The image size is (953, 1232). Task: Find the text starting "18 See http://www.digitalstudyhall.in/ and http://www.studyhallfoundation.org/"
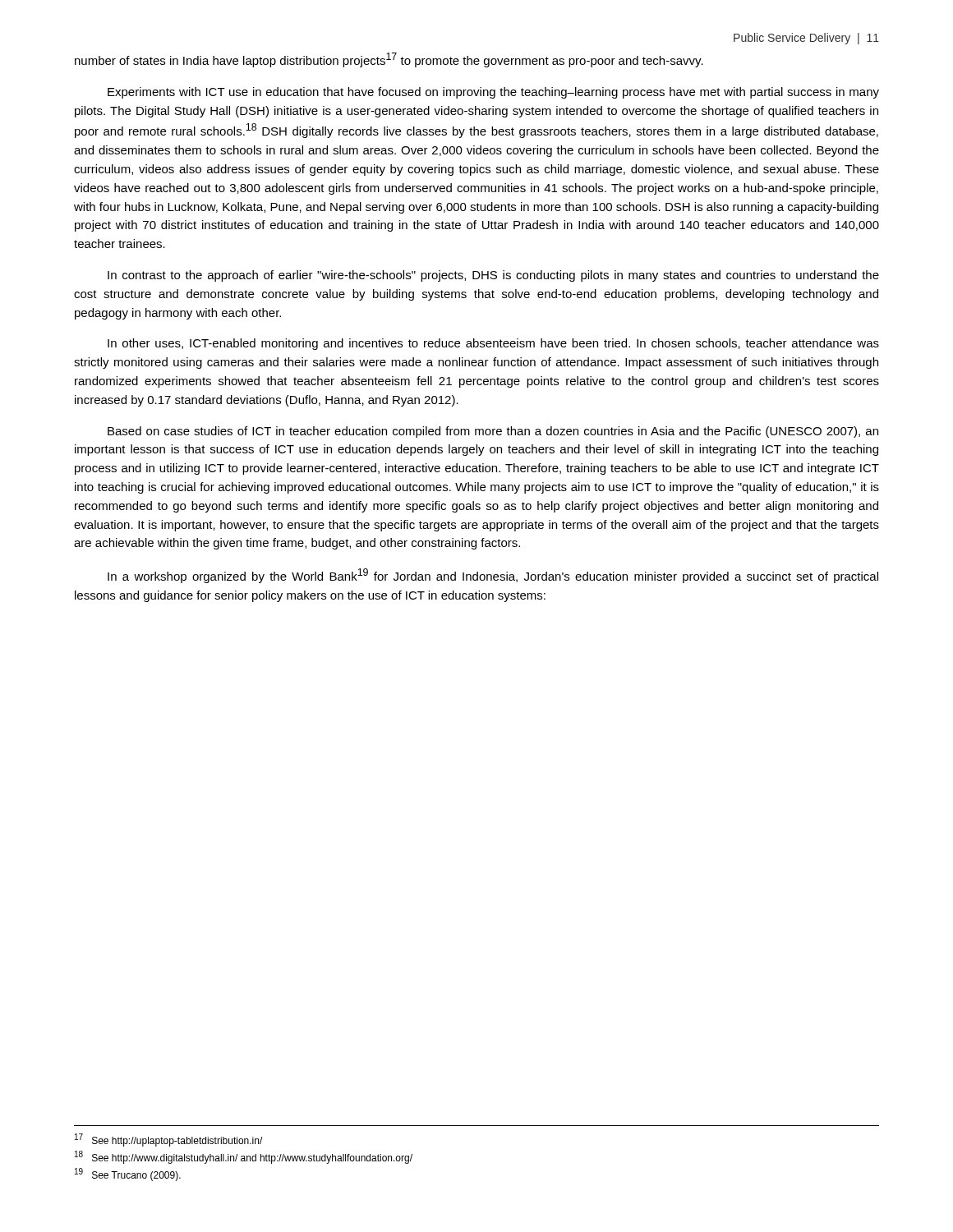(x=243, y=1157)
